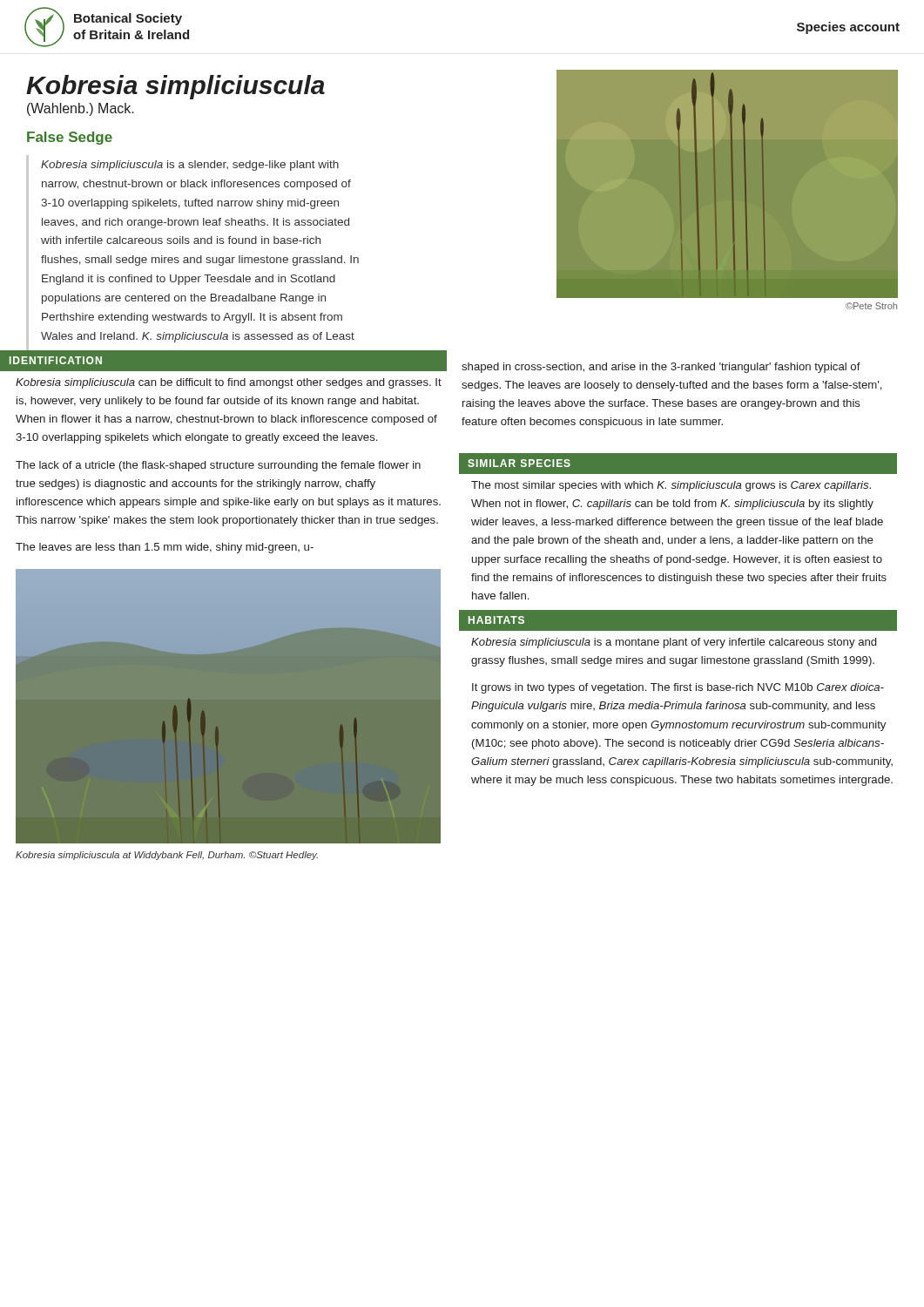Where does it say "©Pete Stroh"?

[872, 306]
